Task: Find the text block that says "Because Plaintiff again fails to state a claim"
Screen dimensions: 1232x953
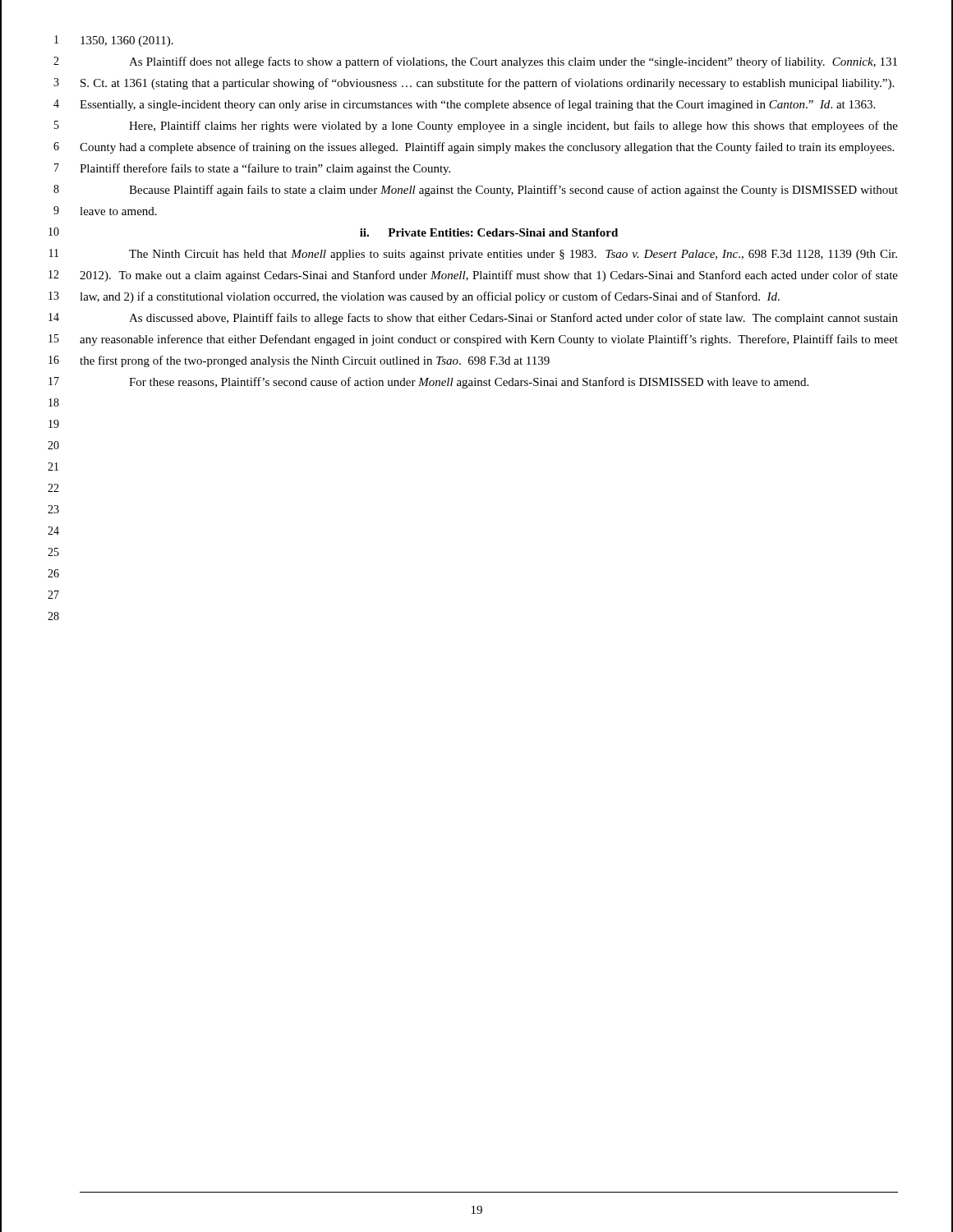Action: [x=489, y=200]
